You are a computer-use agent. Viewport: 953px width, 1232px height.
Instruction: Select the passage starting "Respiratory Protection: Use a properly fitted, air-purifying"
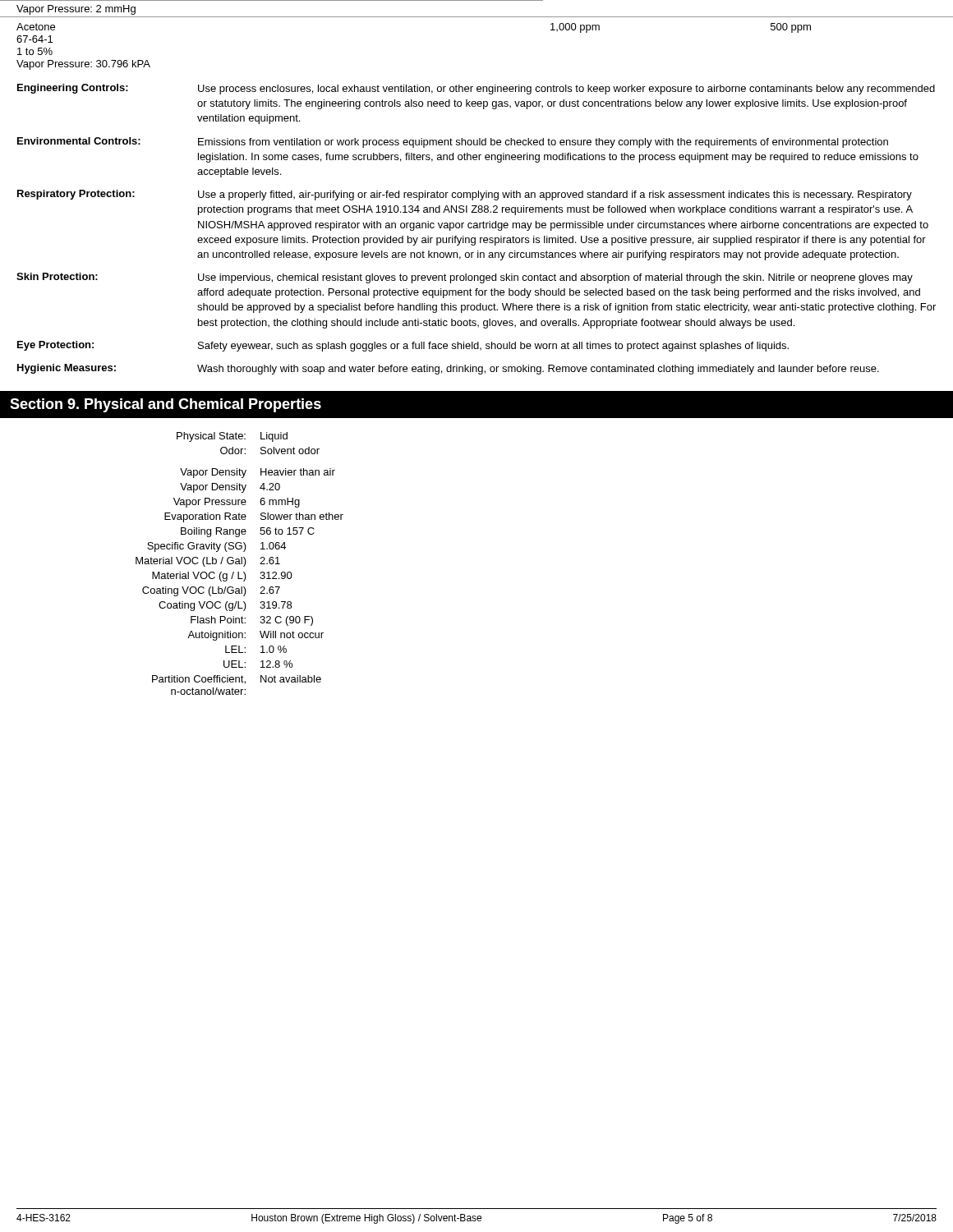pyautogui.click(x=476, y=225)
